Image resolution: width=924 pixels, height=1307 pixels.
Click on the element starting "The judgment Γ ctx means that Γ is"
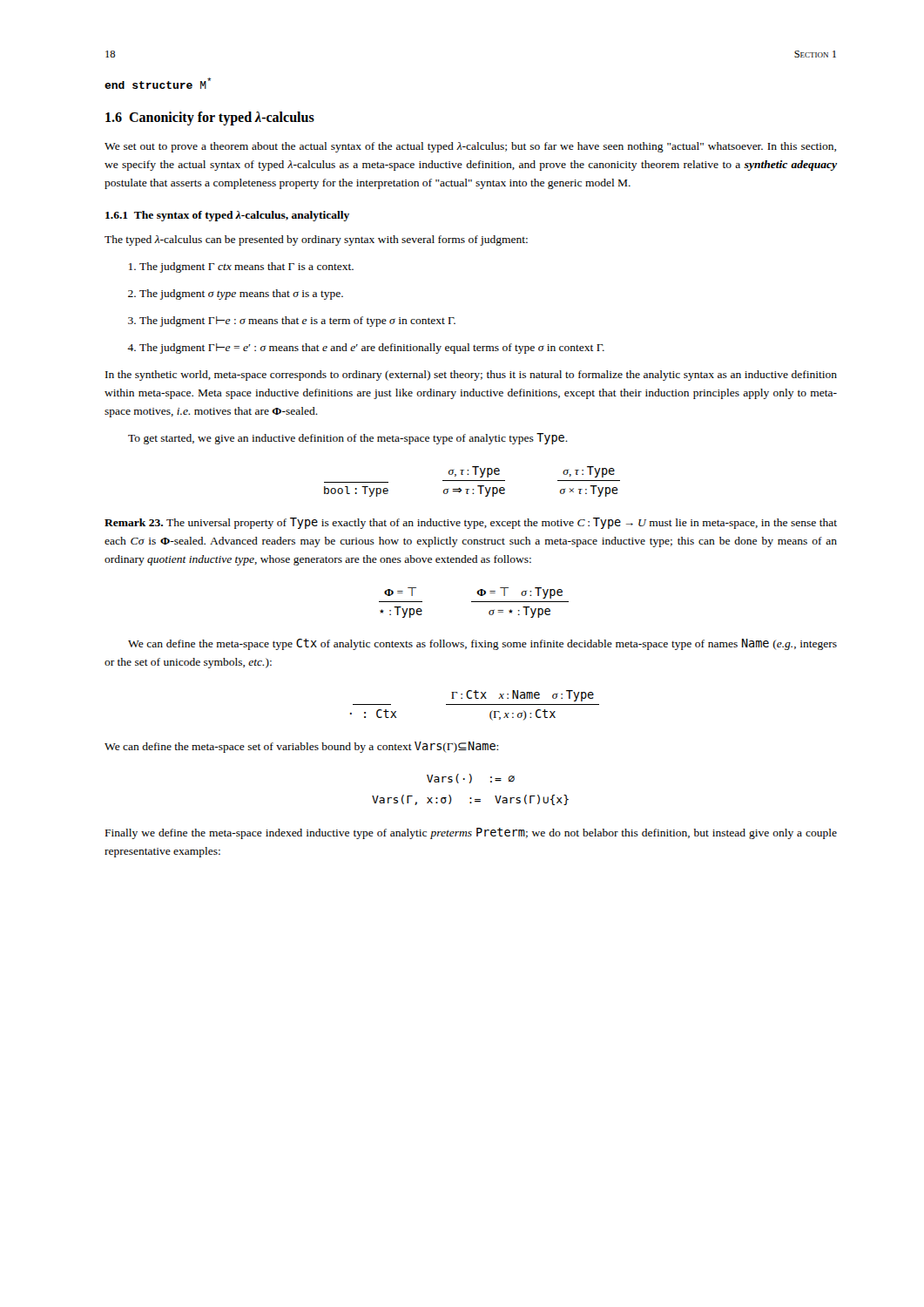241,267
